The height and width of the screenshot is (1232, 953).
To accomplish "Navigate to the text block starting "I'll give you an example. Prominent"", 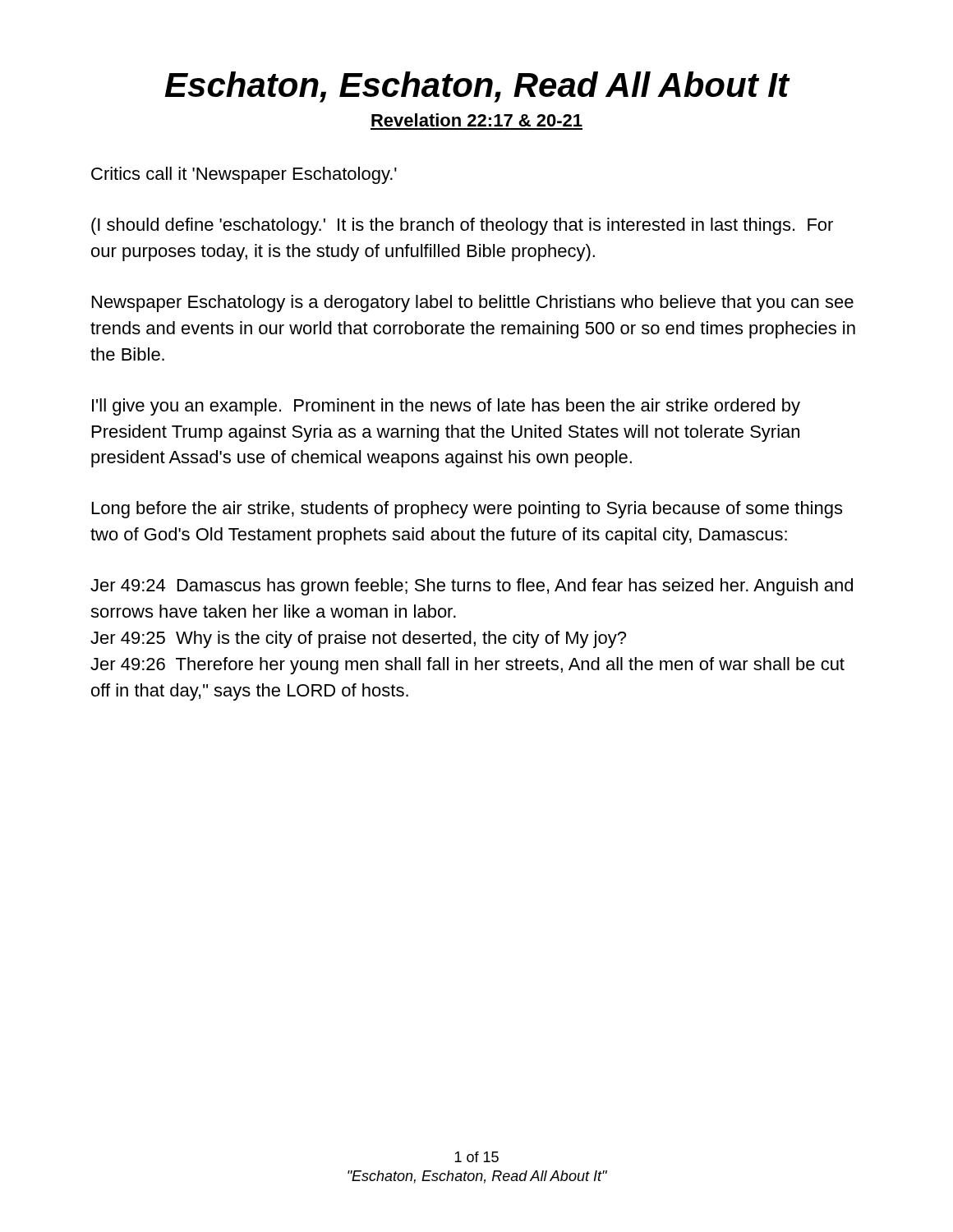I will [445, 431].
